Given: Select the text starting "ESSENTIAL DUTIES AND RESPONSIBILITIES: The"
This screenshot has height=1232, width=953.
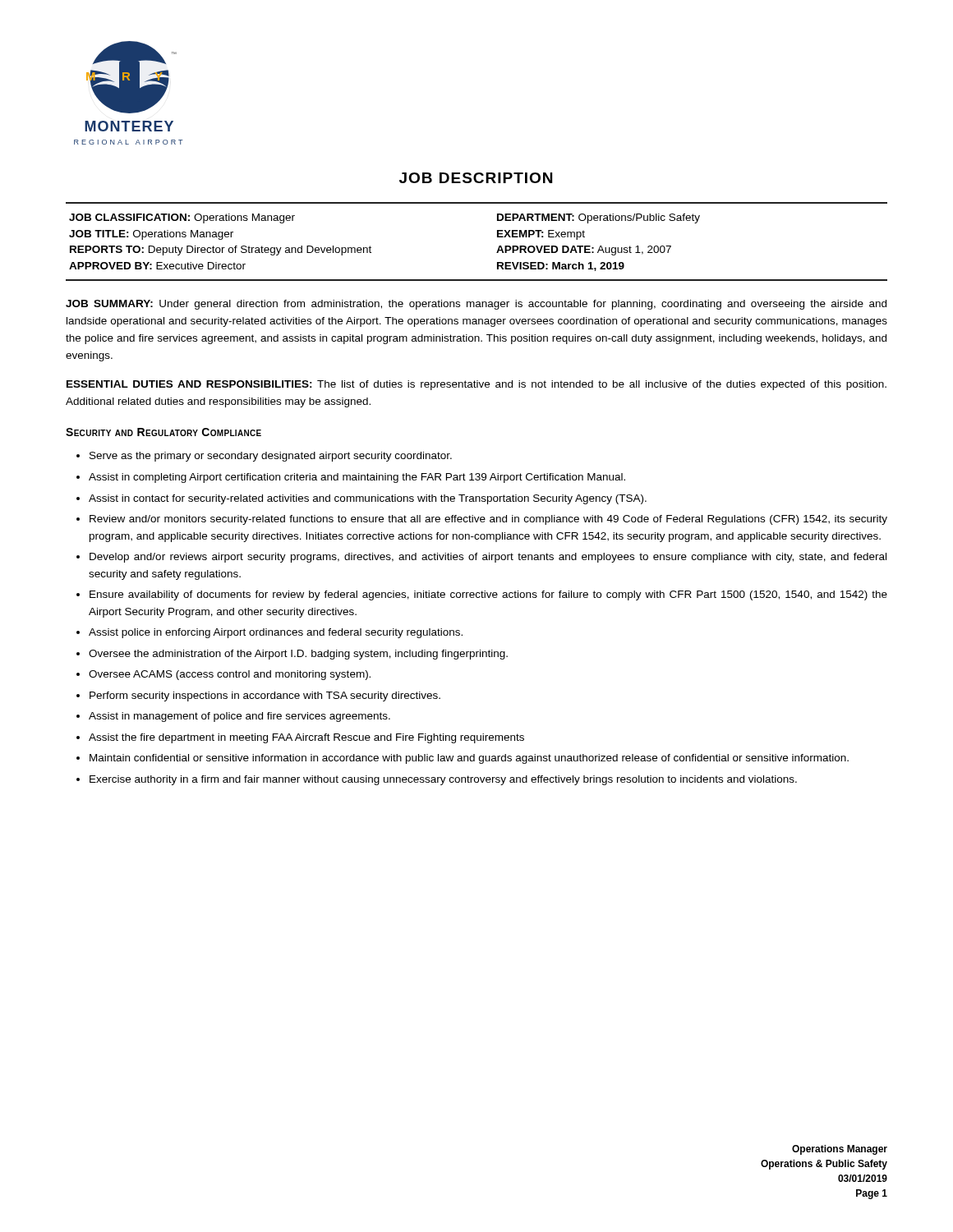Looking at the screenshot, I should pyautogui.click(x=476, y=393).
